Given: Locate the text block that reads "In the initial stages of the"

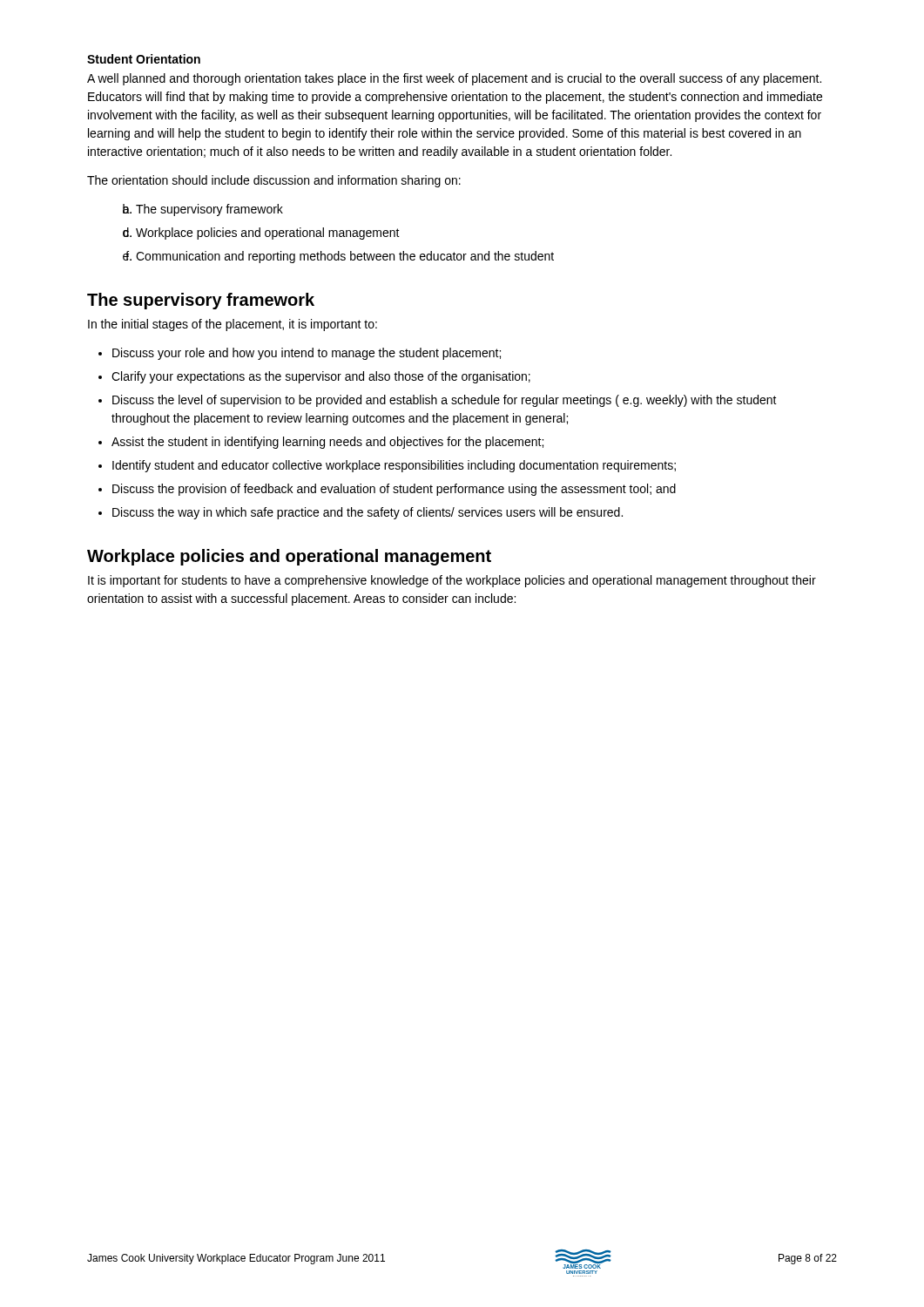Looking at the screenshot, I should coord(233,325).
